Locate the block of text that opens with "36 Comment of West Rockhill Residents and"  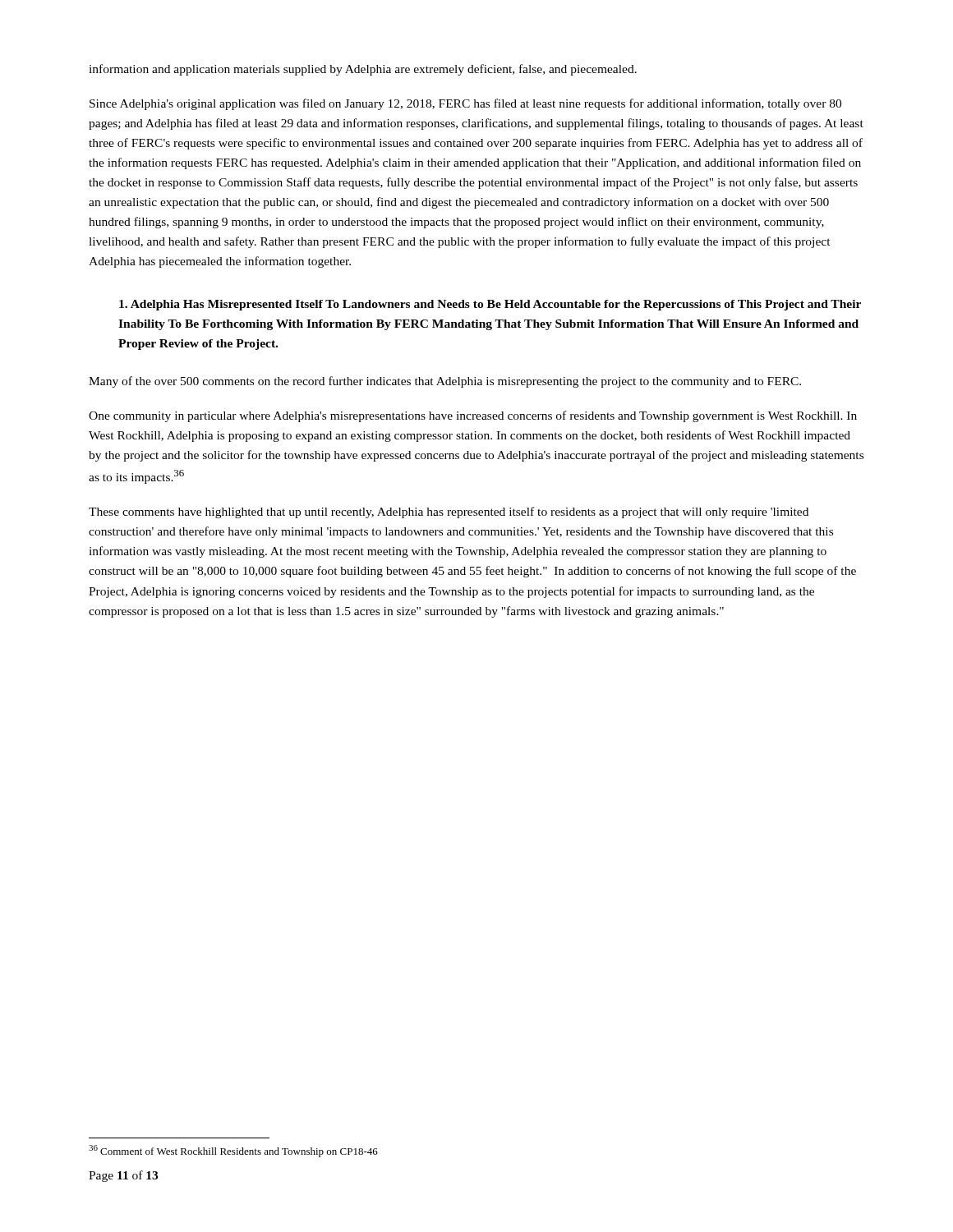pyautogui.click(x=233, y=1150)
